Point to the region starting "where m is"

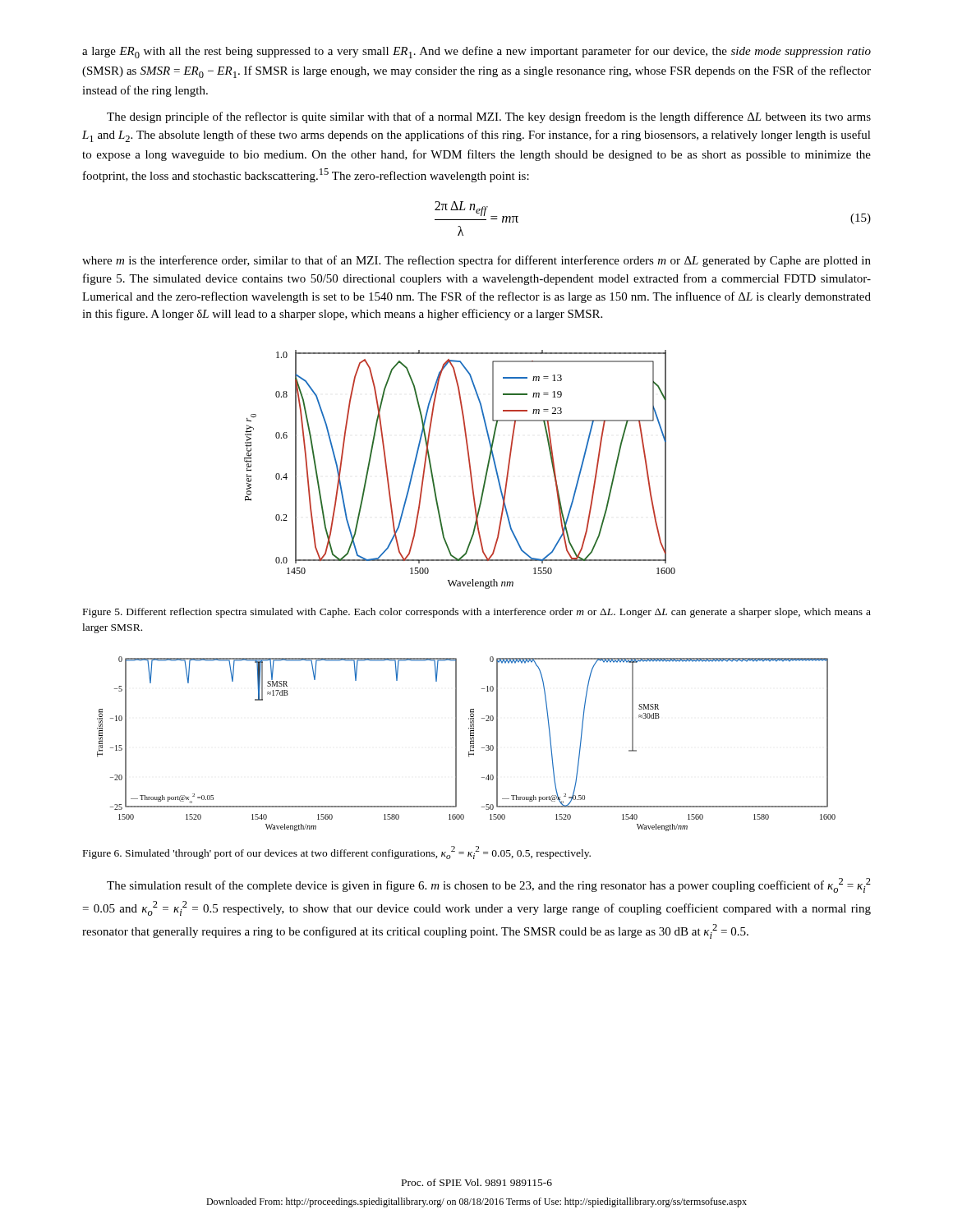coord(476,288)
